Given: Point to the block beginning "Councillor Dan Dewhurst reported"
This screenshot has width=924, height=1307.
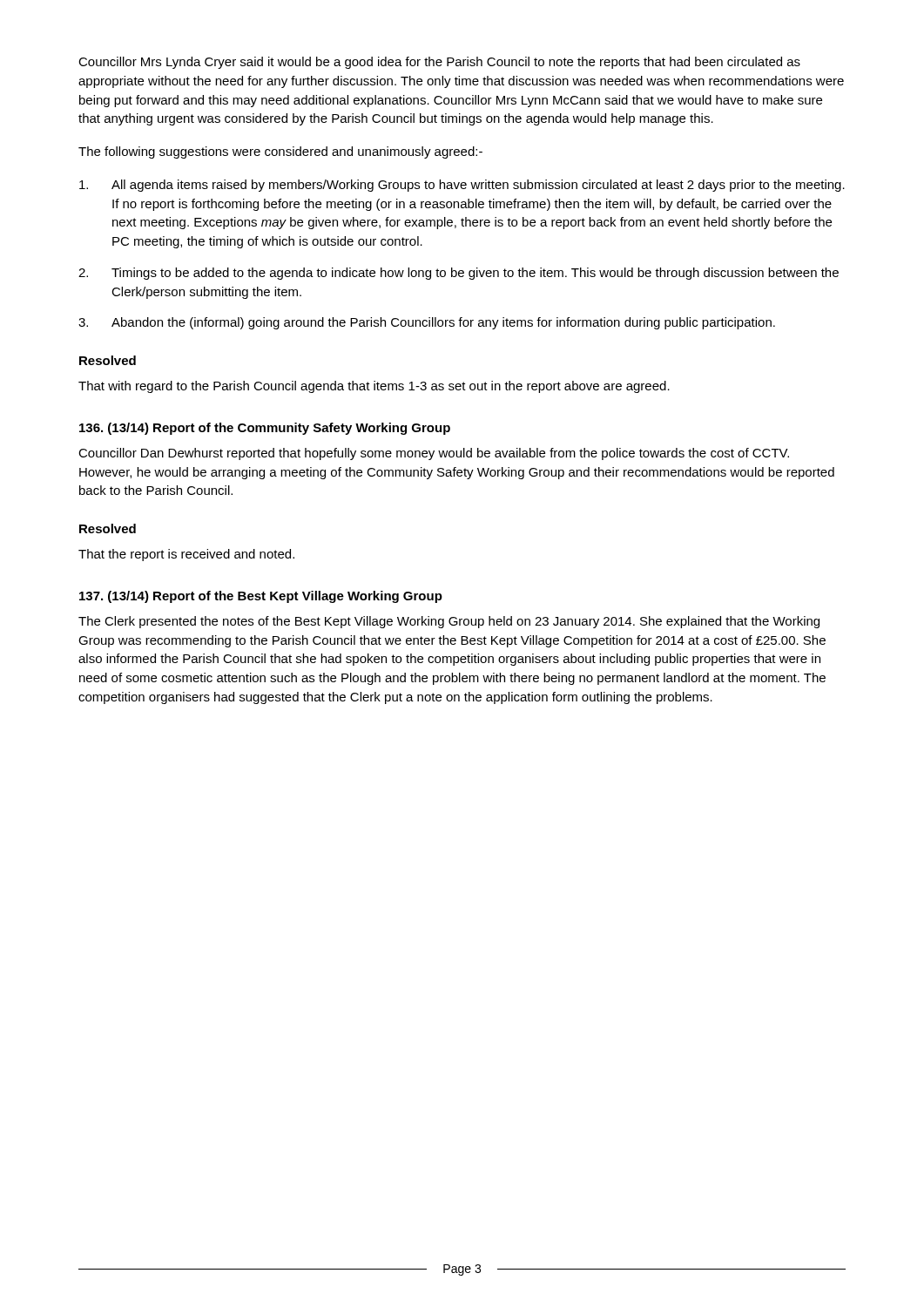Looking at the screenshot, I should (x=457, y=471).
